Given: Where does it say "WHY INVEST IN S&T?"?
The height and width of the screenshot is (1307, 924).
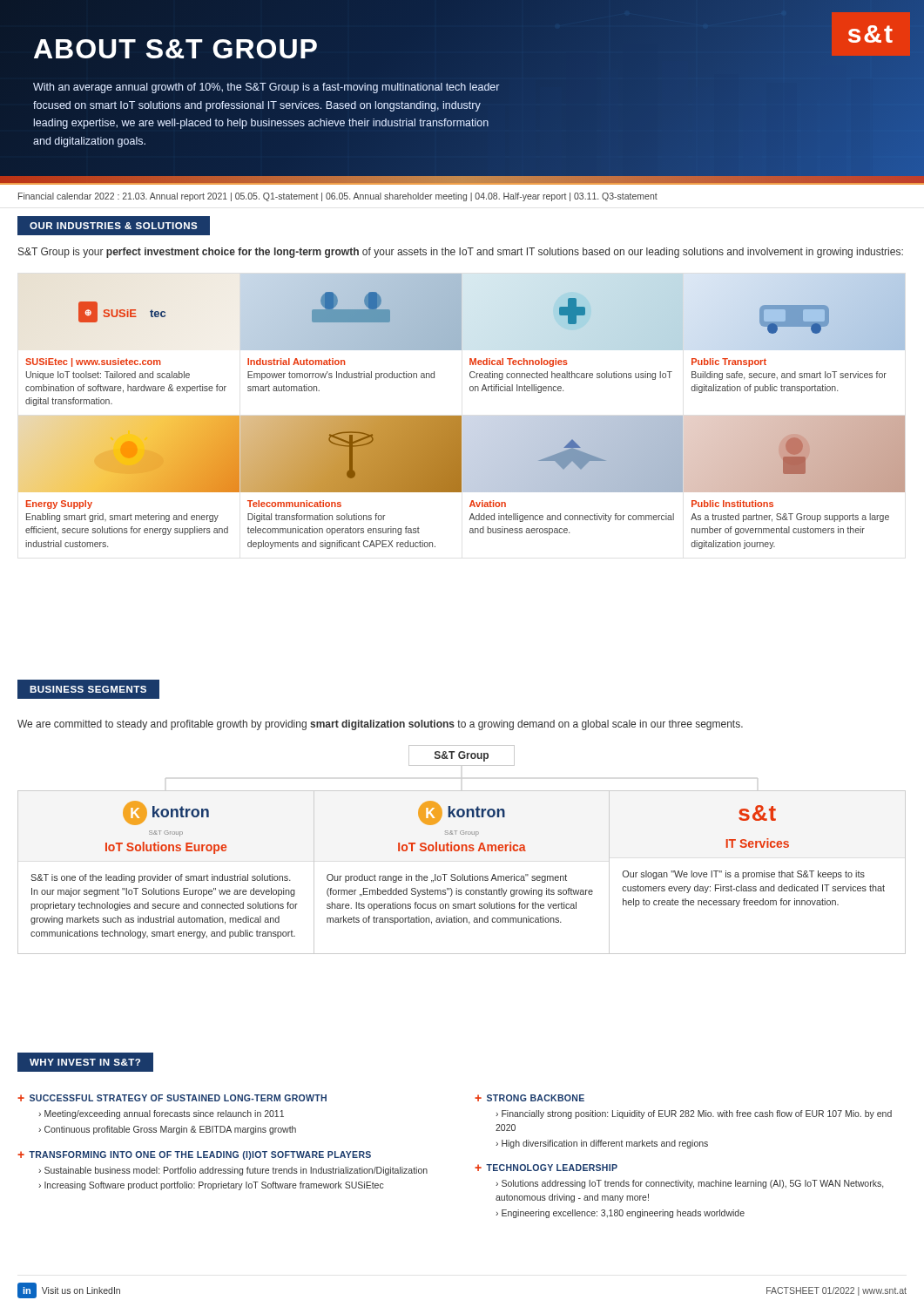Looking at the screenshot, I should (x=85, y=1062).
